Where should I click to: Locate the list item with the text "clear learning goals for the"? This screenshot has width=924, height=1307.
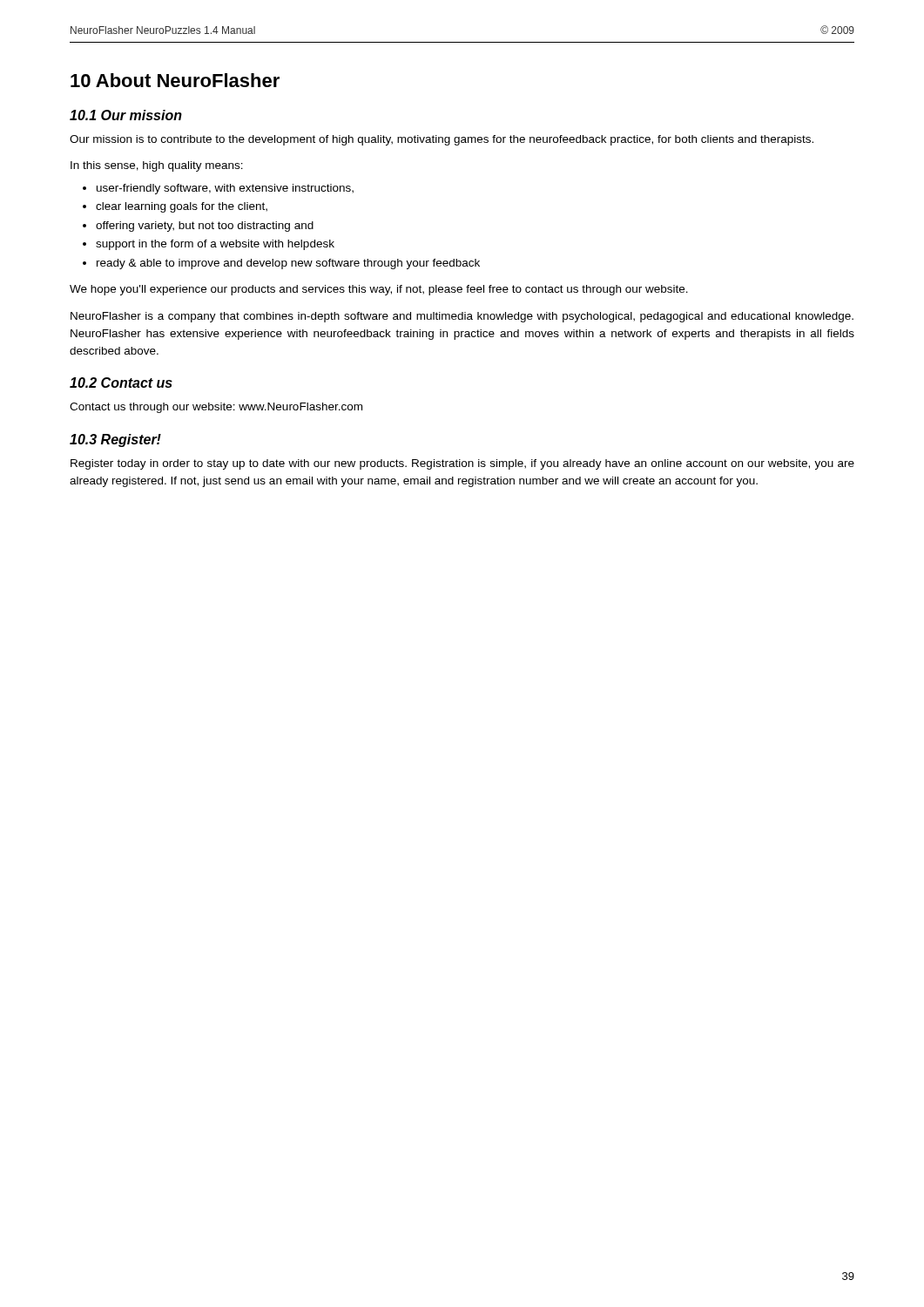pyautogui.click(x=182, y=206)
